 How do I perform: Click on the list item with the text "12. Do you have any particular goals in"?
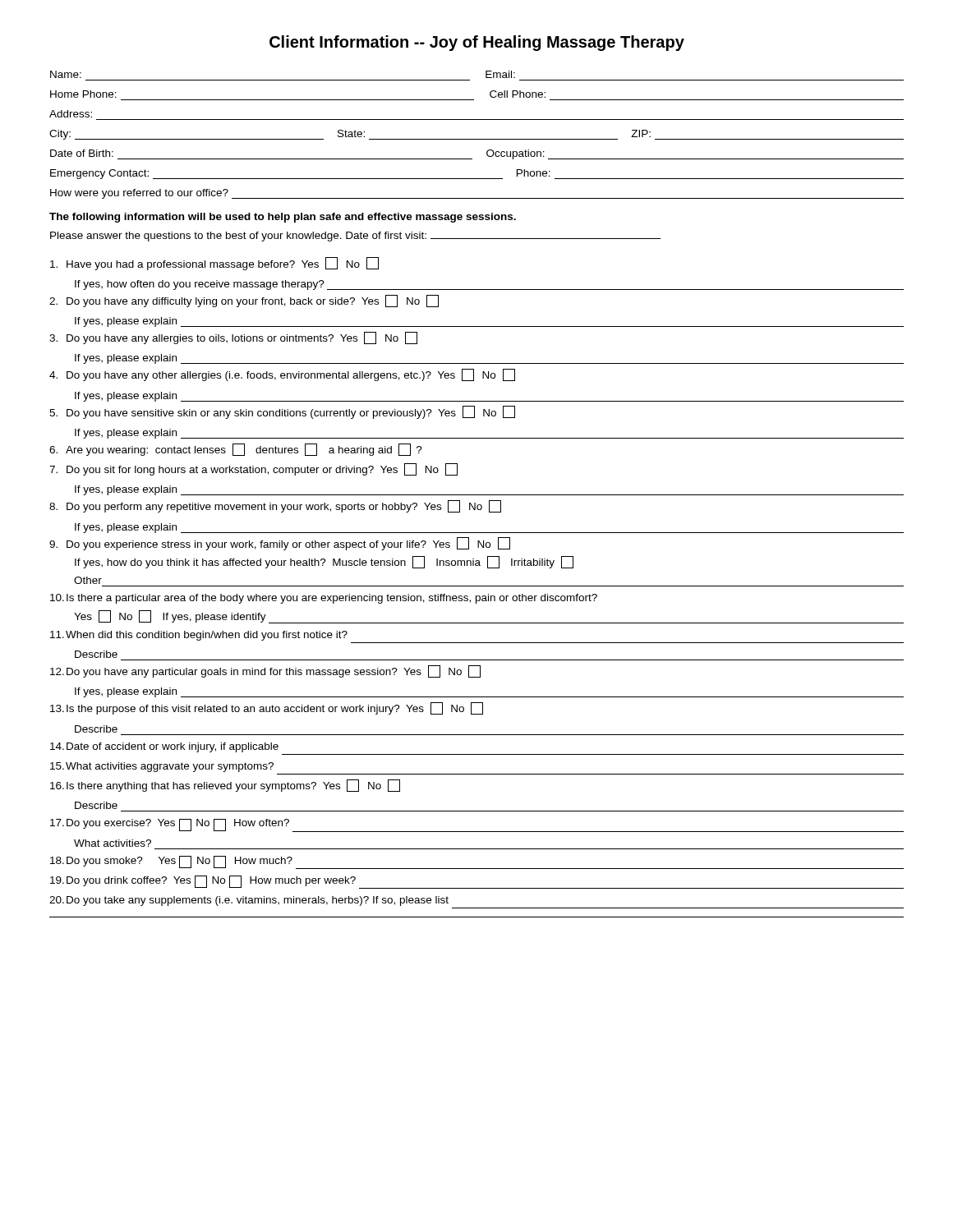tap(476, 681)
